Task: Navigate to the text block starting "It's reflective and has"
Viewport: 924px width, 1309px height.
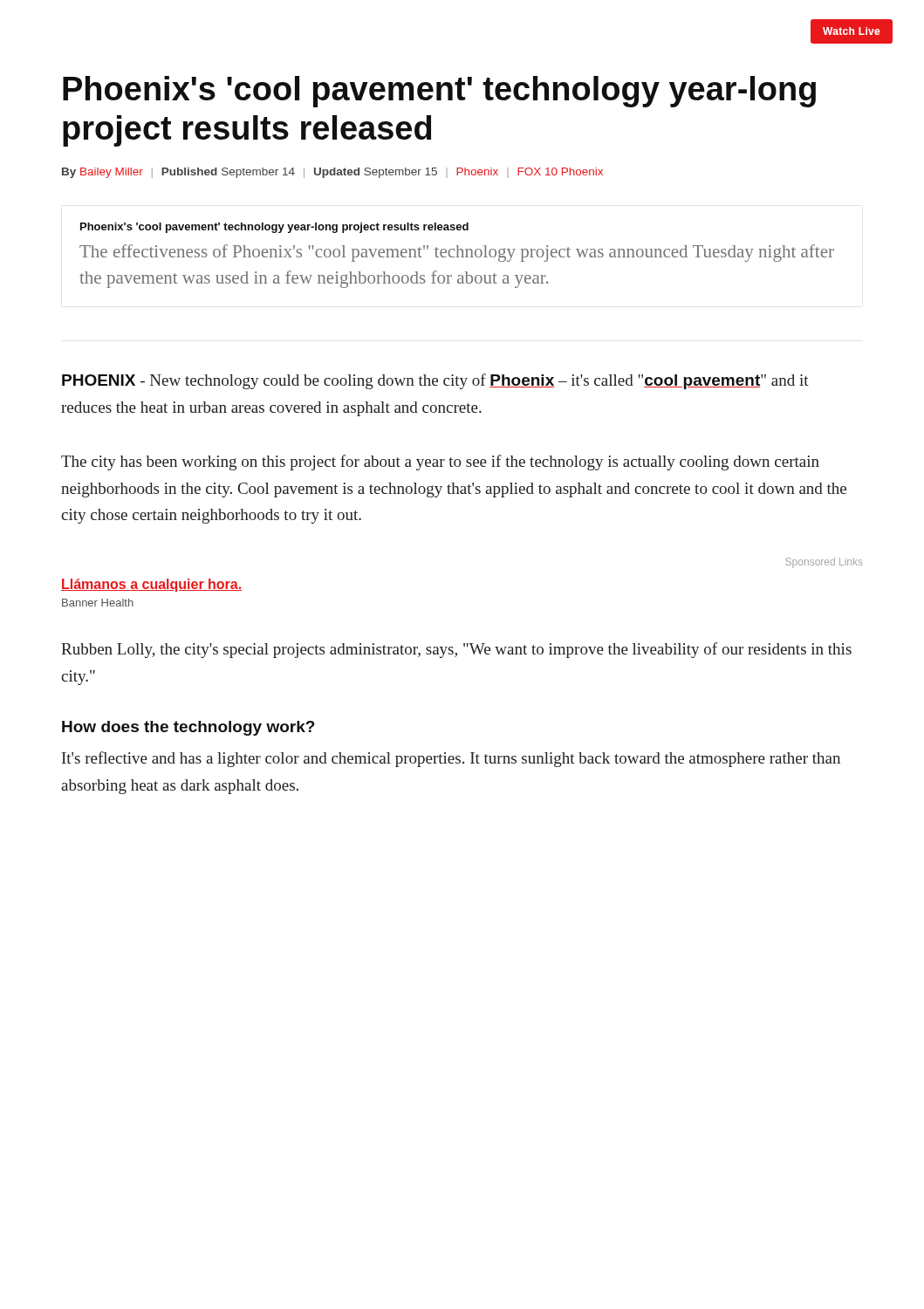Action: (462, 772)
